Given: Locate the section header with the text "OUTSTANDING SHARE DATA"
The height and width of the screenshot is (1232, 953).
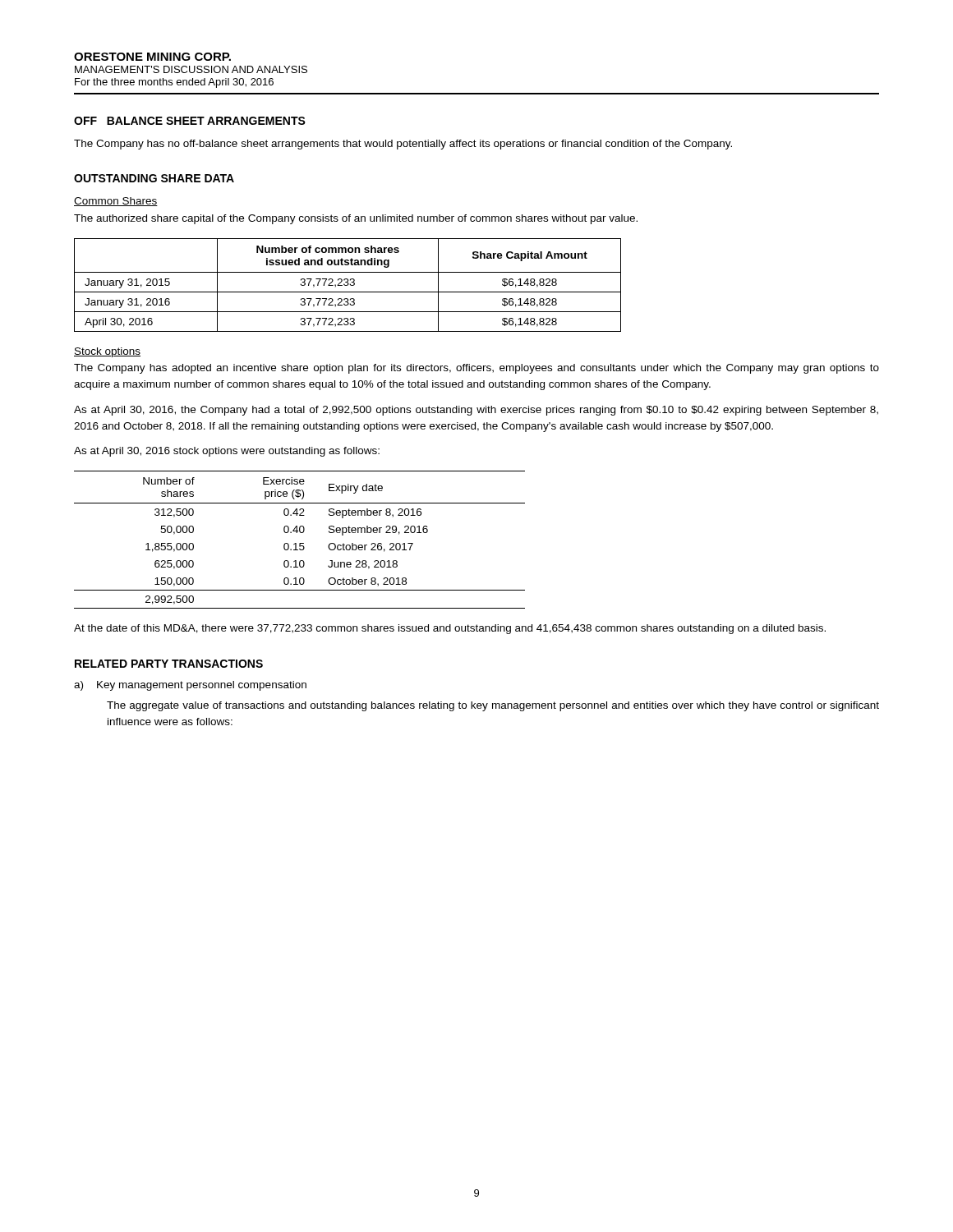Looking at the screenshot, I should click(154, 178).
